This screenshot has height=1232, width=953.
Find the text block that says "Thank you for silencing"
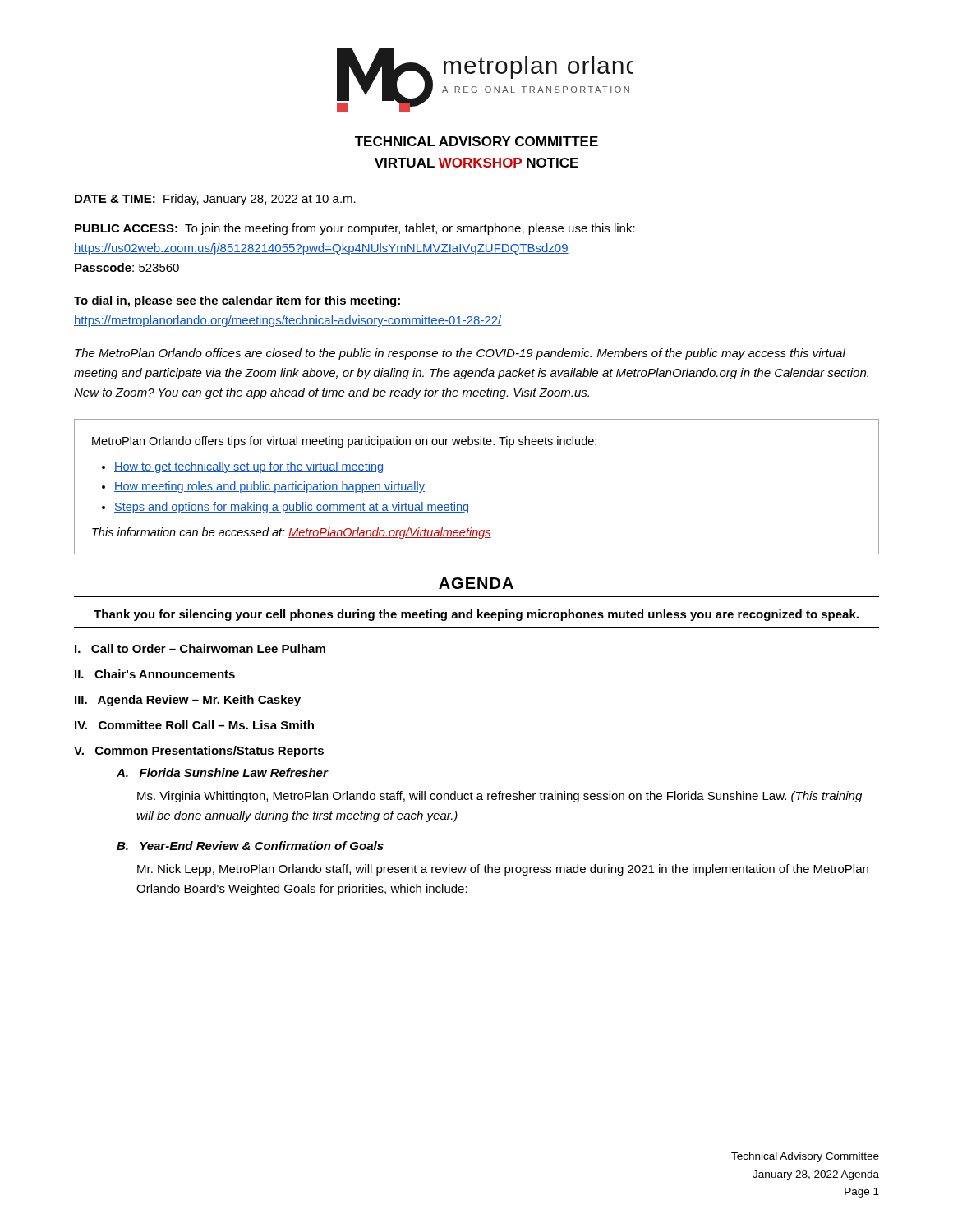tap(476, 614)
